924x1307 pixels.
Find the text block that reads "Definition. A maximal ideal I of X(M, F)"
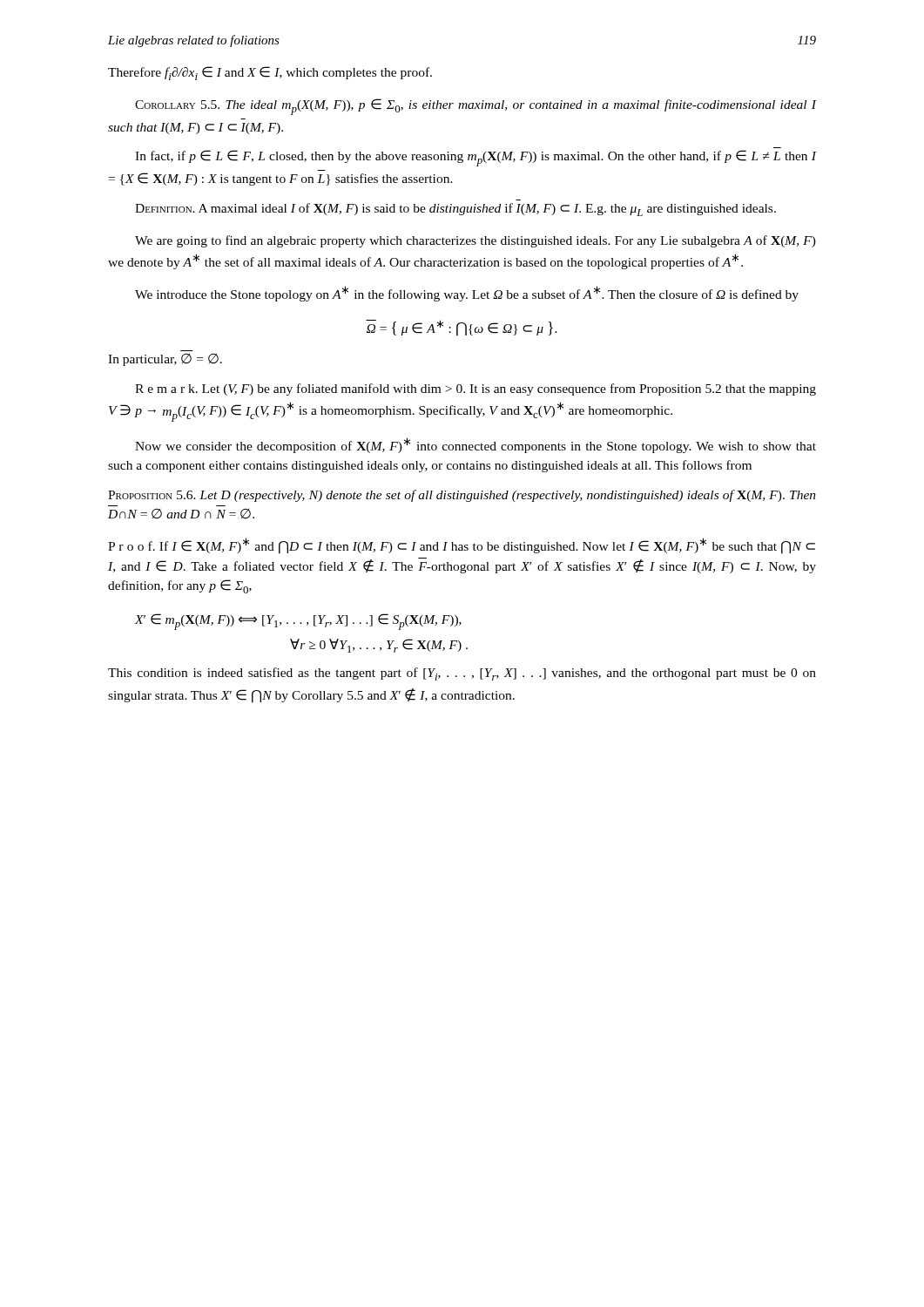(x=462, y=210)
